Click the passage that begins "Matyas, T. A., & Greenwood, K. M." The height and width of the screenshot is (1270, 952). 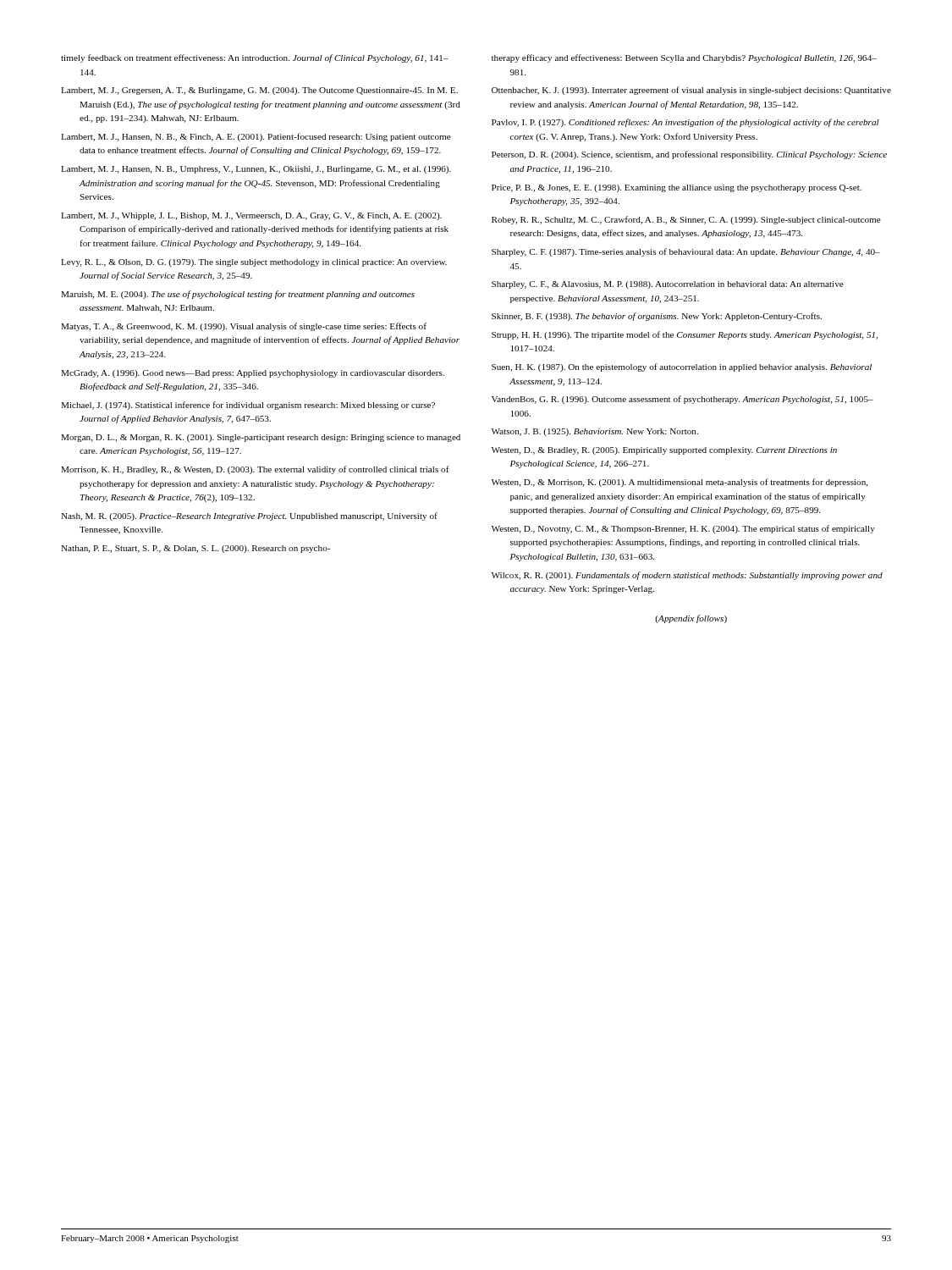click(x=260, y=340)
